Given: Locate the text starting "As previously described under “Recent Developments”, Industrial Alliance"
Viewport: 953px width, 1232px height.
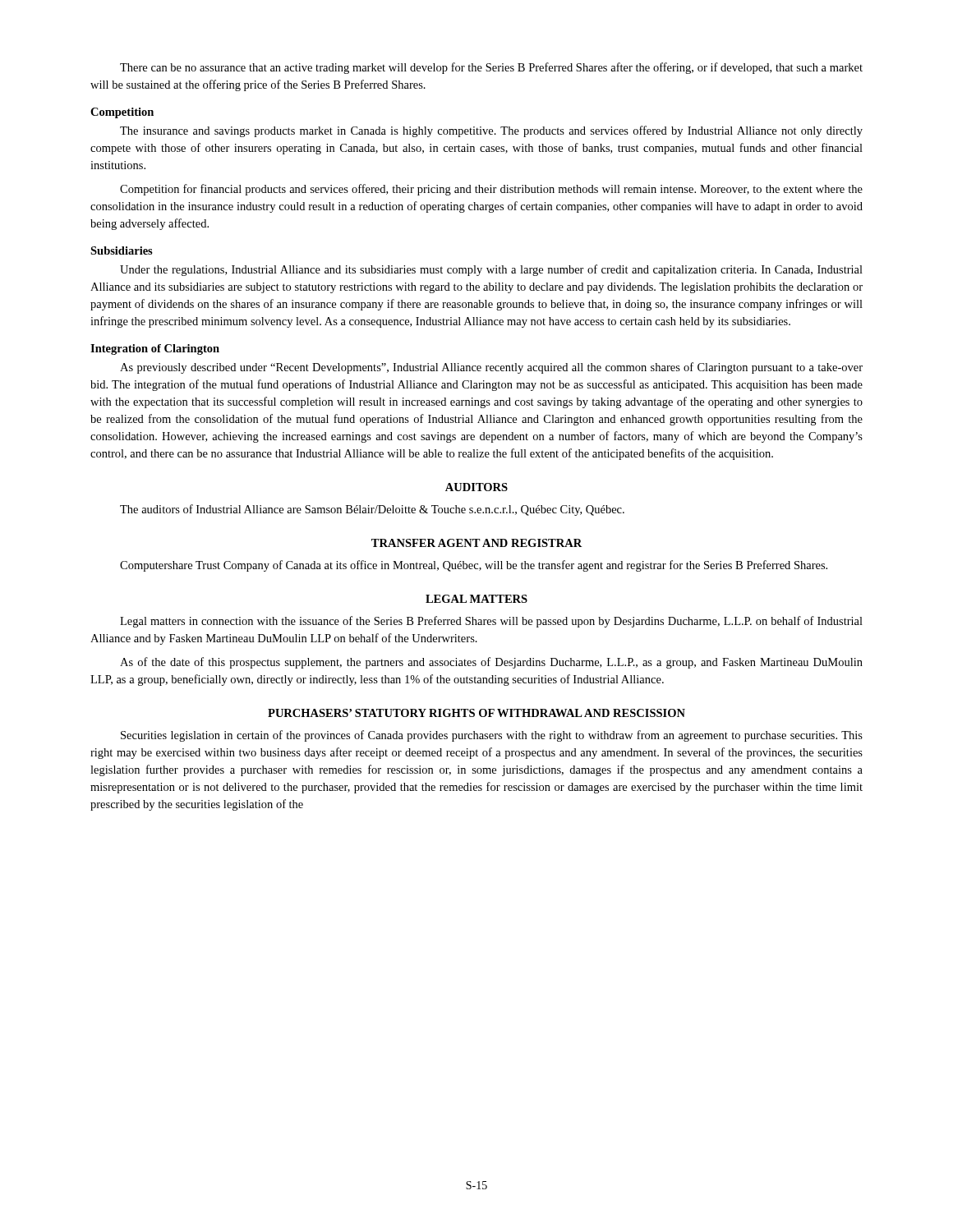Looking at the screenshot, I should [x=476, y=410].
